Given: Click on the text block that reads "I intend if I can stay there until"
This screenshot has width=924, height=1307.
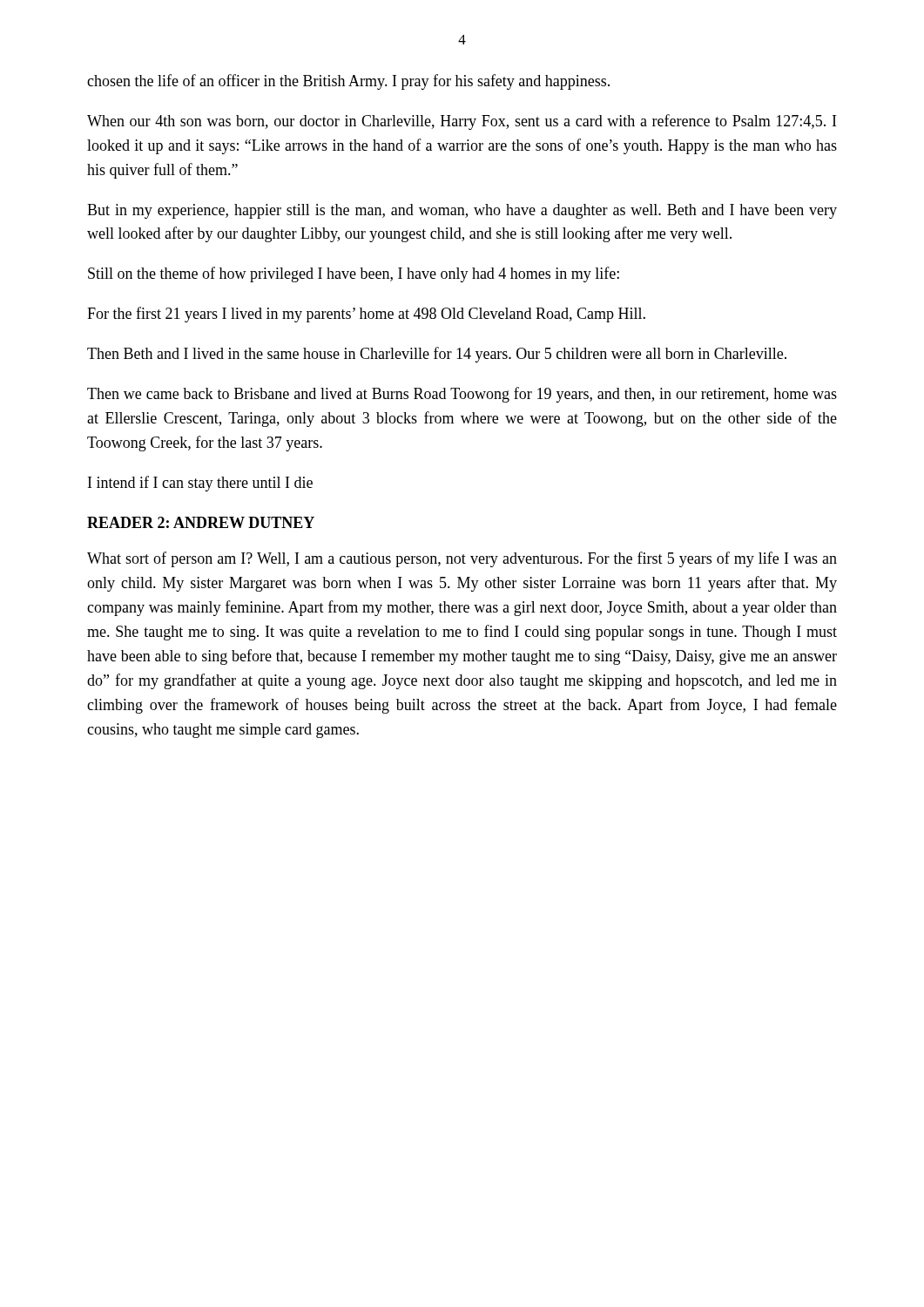Looking at the screenshot, I should click(200, 482).
